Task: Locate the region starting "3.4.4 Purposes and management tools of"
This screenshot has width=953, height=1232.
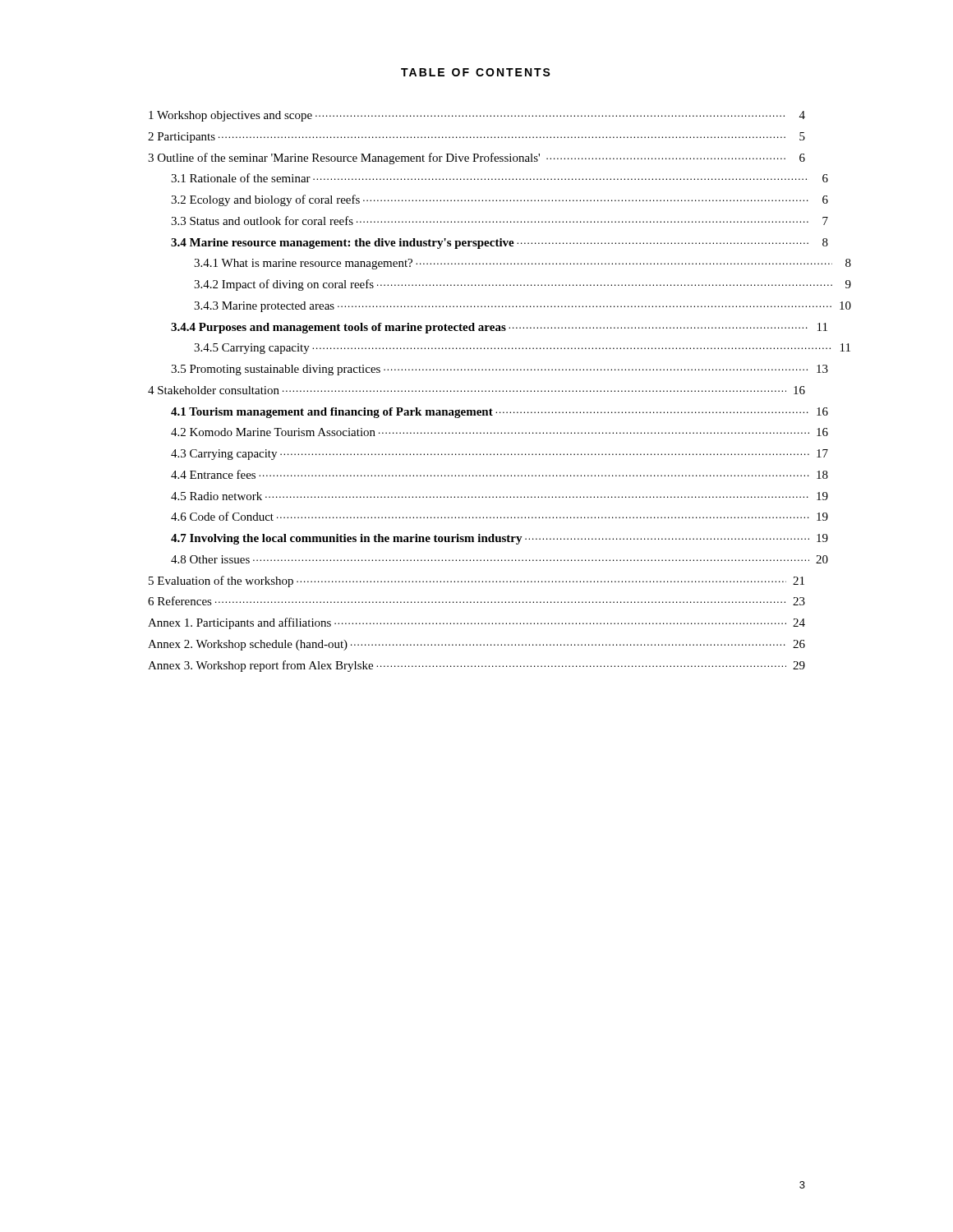Action: 500,327
